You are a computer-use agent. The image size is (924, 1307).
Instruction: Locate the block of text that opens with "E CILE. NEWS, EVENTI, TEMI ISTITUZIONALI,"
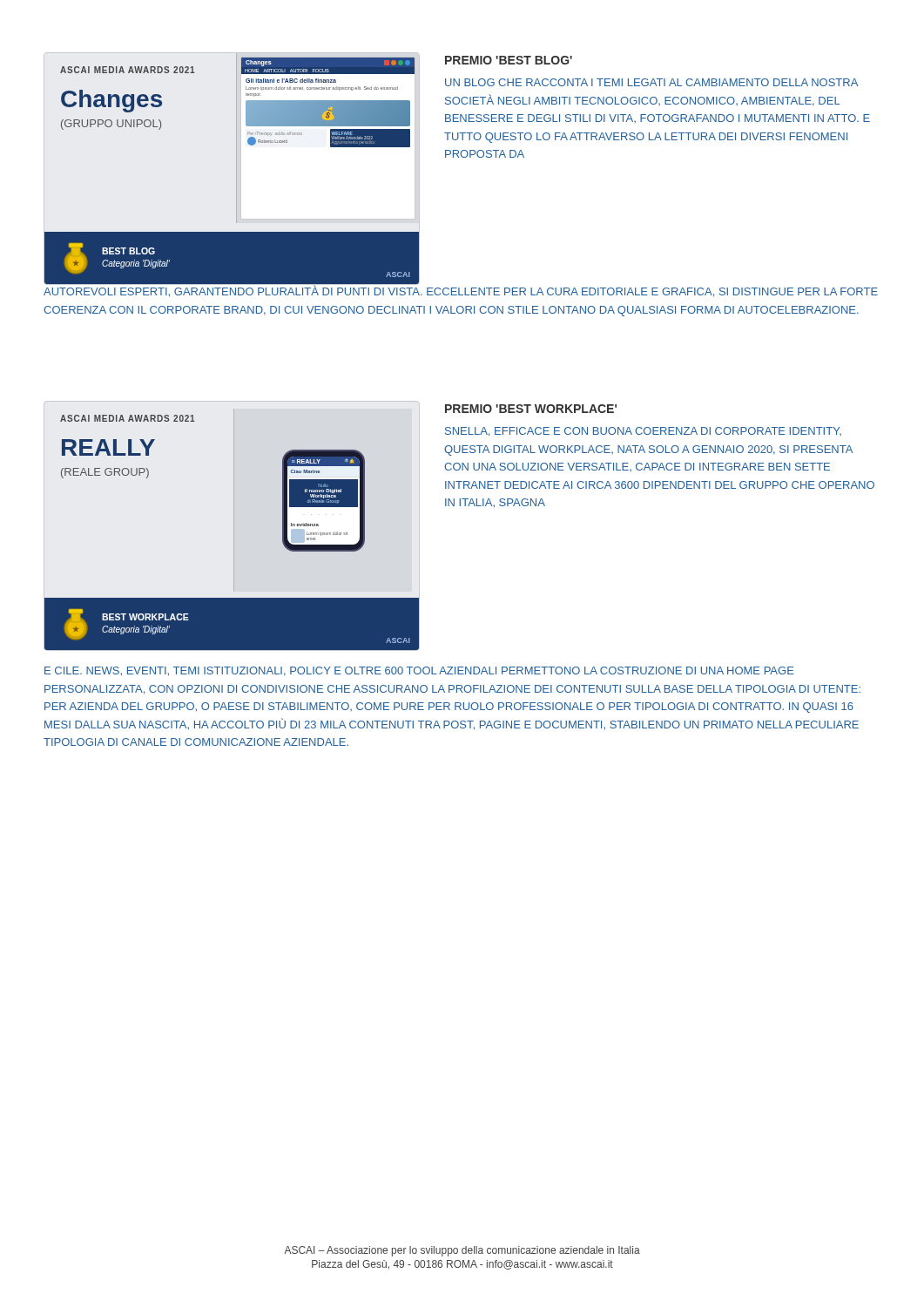pos(452,706)
